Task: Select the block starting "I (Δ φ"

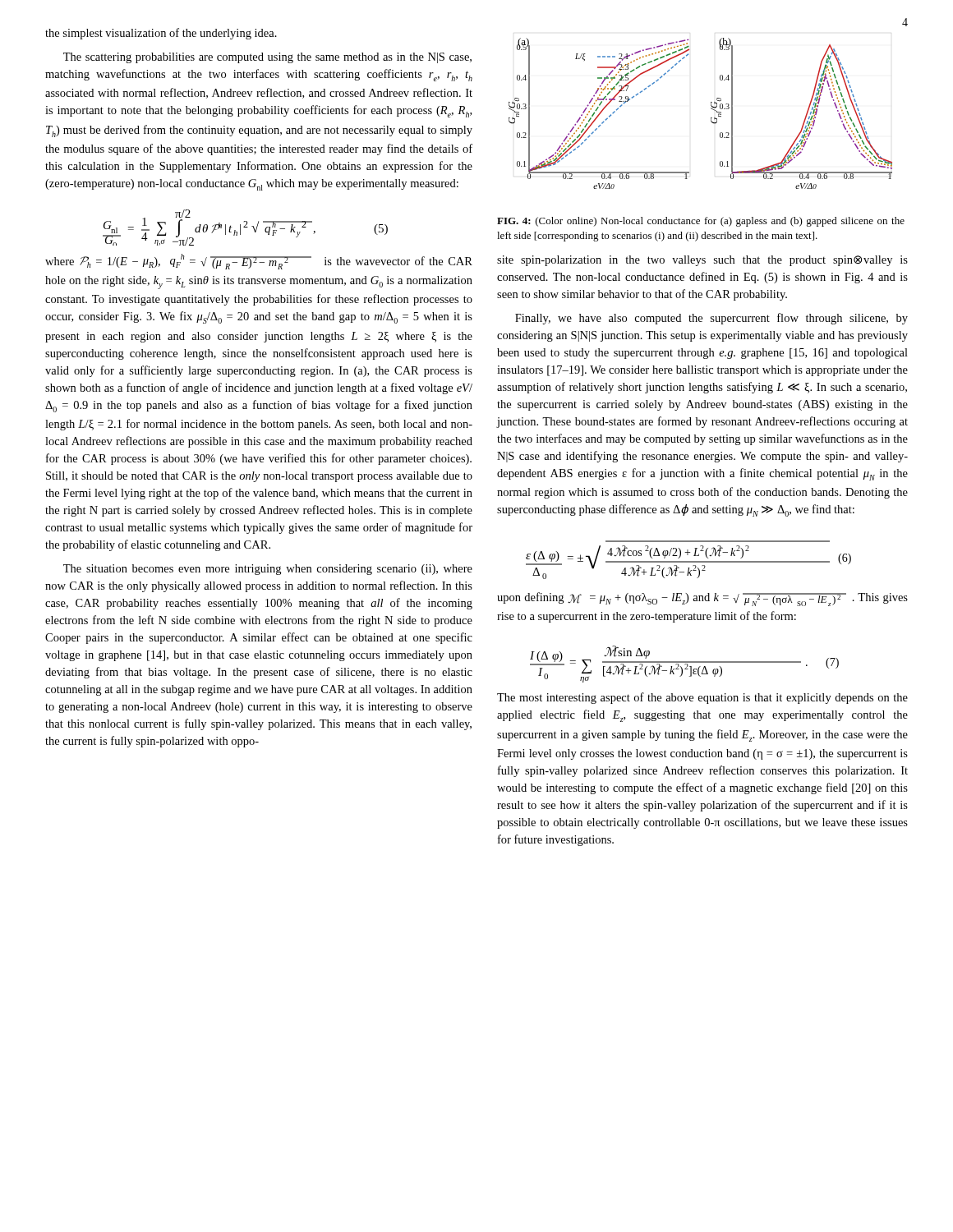Action: pos(702,658)
